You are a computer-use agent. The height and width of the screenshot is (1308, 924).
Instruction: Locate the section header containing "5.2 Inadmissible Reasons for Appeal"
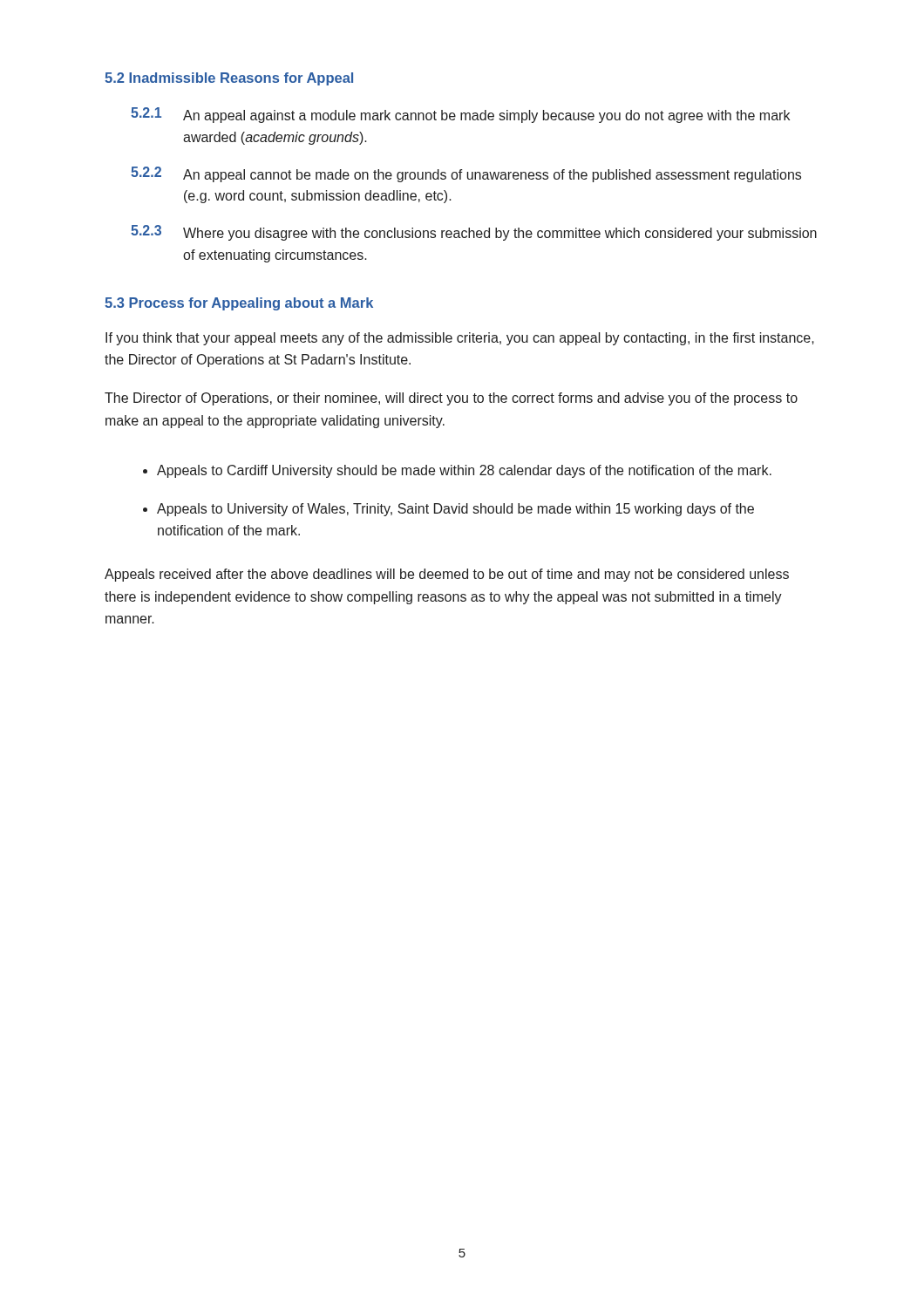click(229, 78)
